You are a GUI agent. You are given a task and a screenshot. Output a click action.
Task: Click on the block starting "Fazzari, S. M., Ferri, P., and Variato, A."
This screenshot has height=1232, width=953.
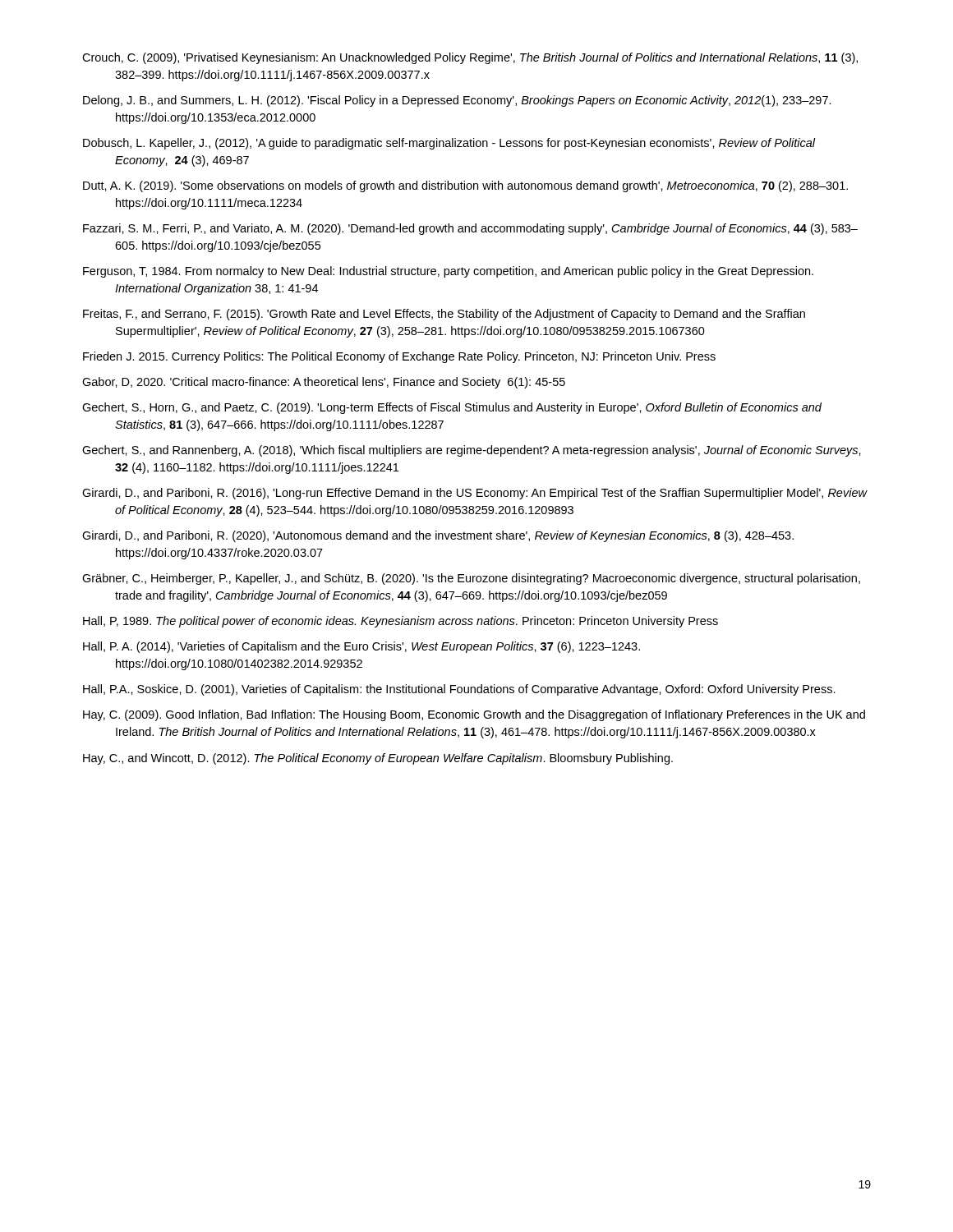click(470, 237)
